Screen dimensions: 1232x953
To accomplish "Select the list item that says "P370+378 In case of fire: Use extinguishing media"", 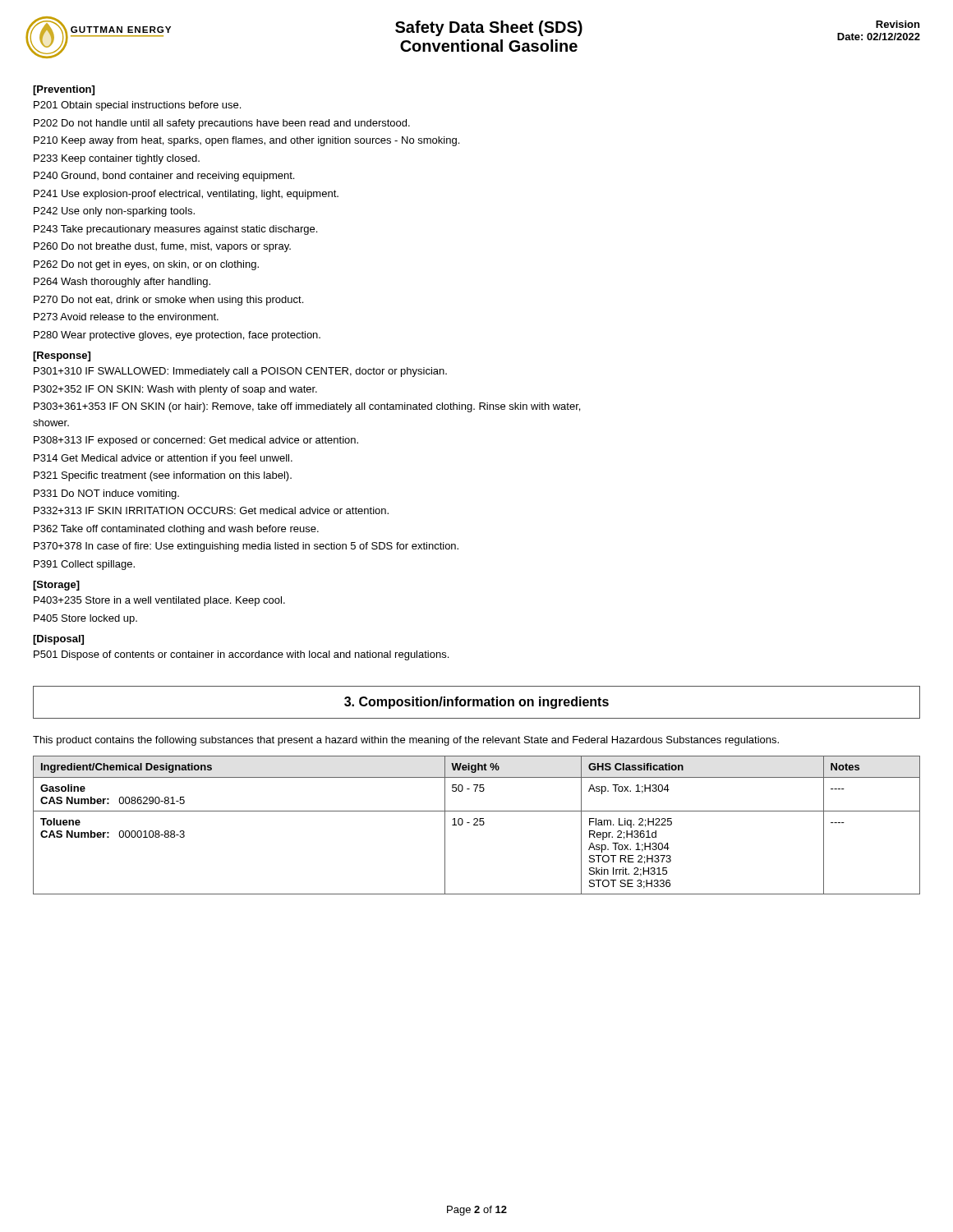I will click(x=246, y=546).
